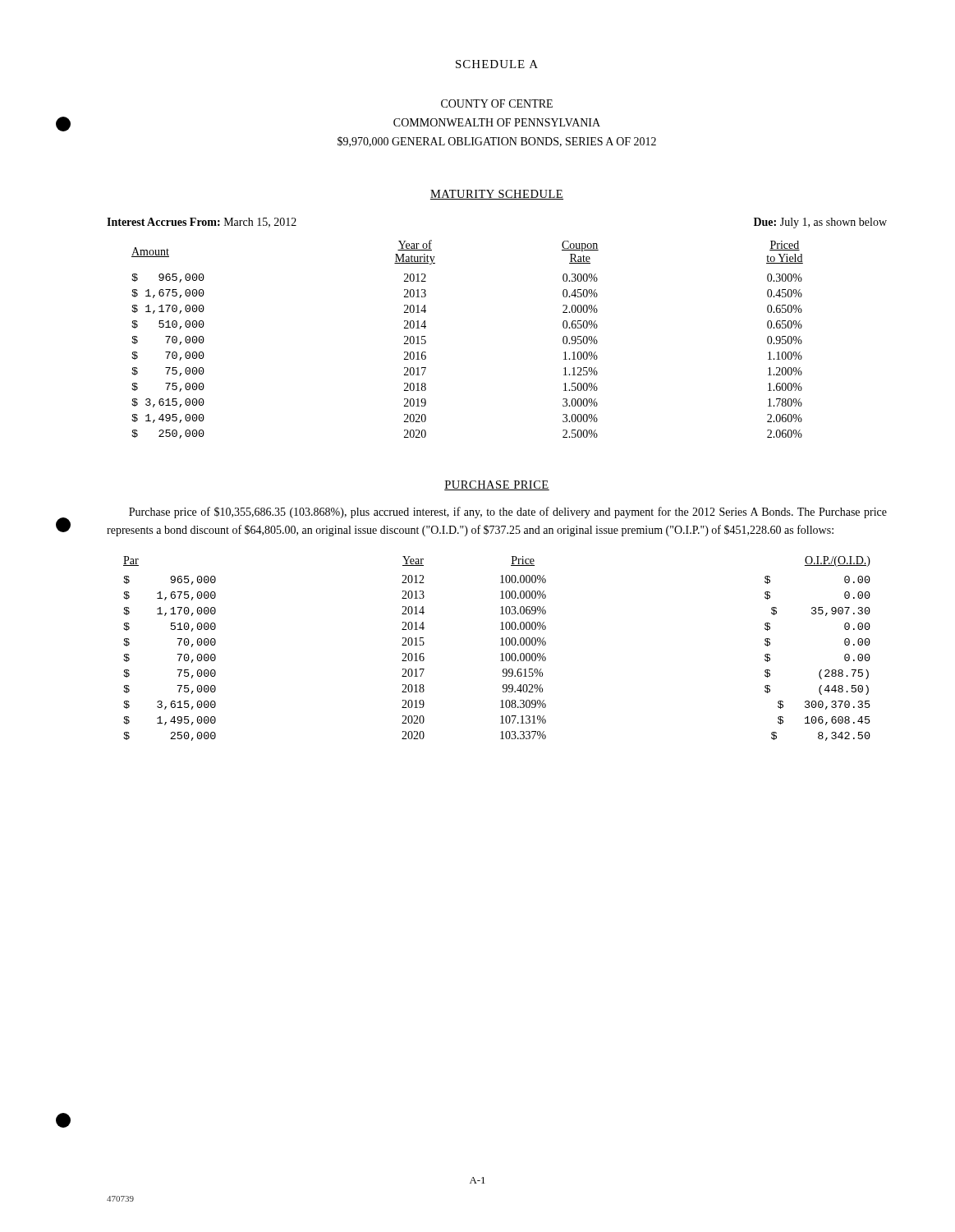
Task: Where does it say "PURCHASE PRICE"?
Action: tap(497, 485)
